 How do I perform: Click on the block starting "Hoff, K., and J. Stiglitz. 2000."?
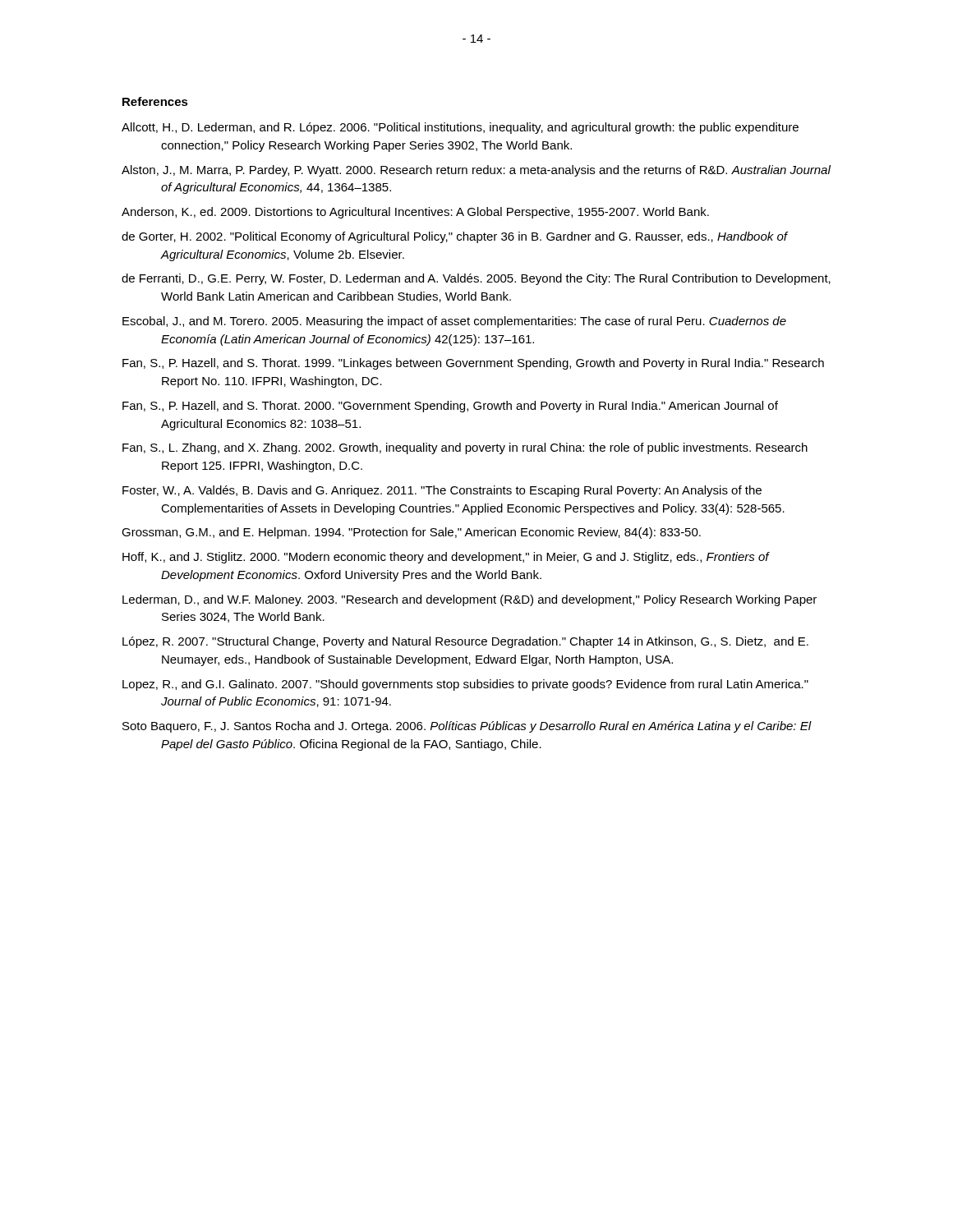tap(445, 565)
